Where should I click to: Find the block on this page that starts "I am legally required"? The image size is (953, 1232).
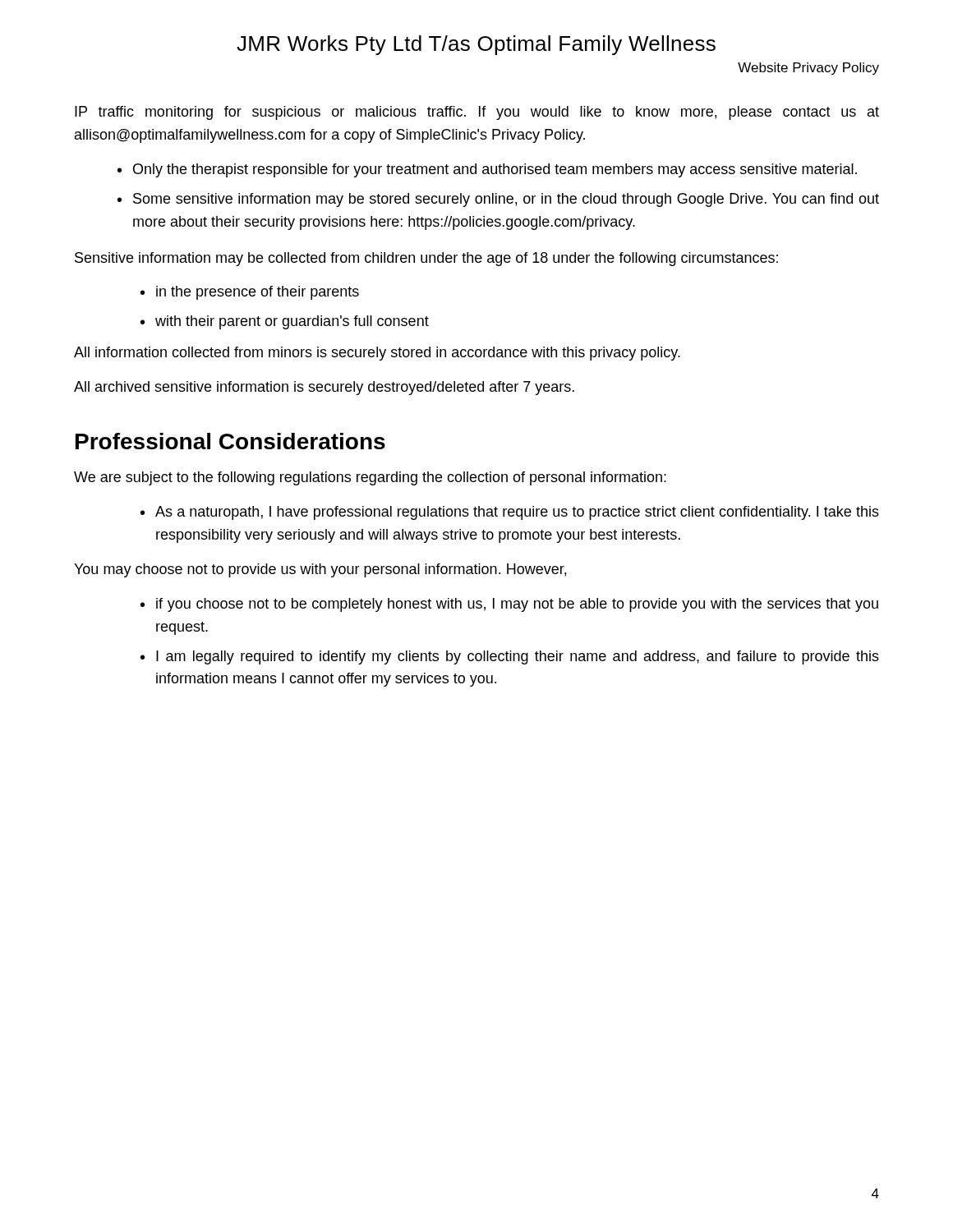tap(517, 668)
